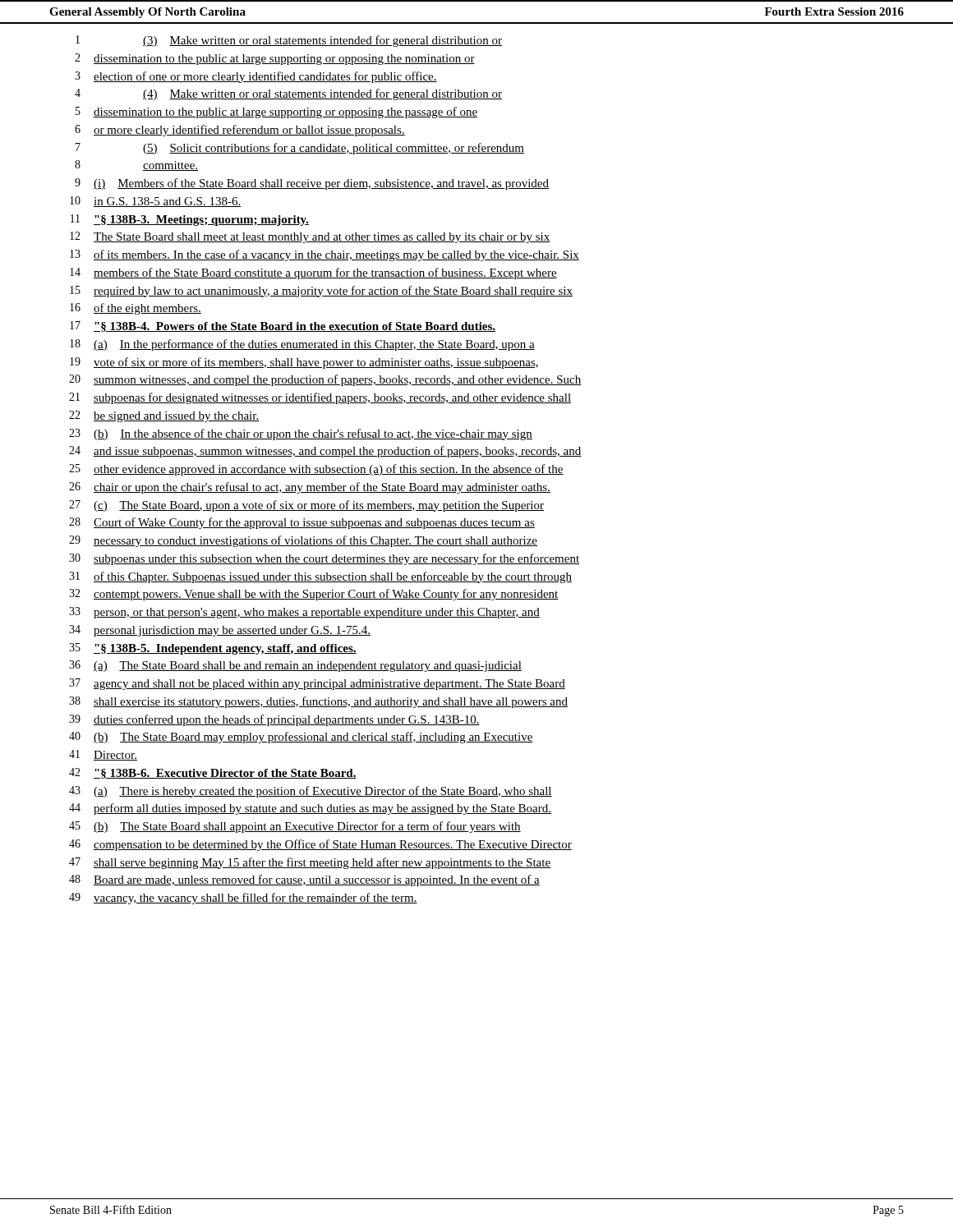Click the passage that begins "1 (3) Make written or oral"
953x1232 pixels.
pyautogui.click(x=476, y=59)
